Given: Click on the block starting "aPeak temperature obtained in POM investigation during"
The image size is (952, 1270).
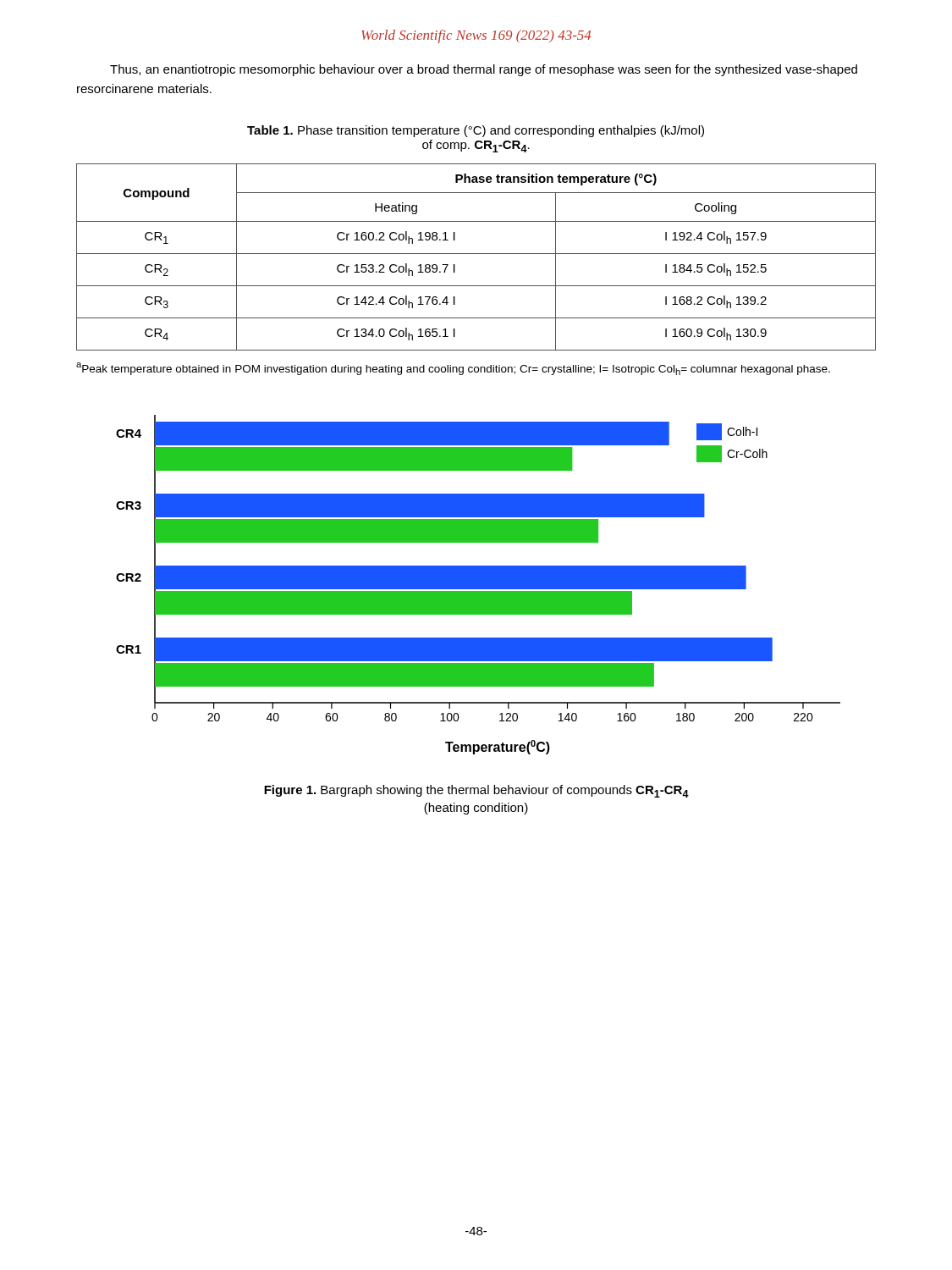Looking at the screenshot, I should 453,368.
